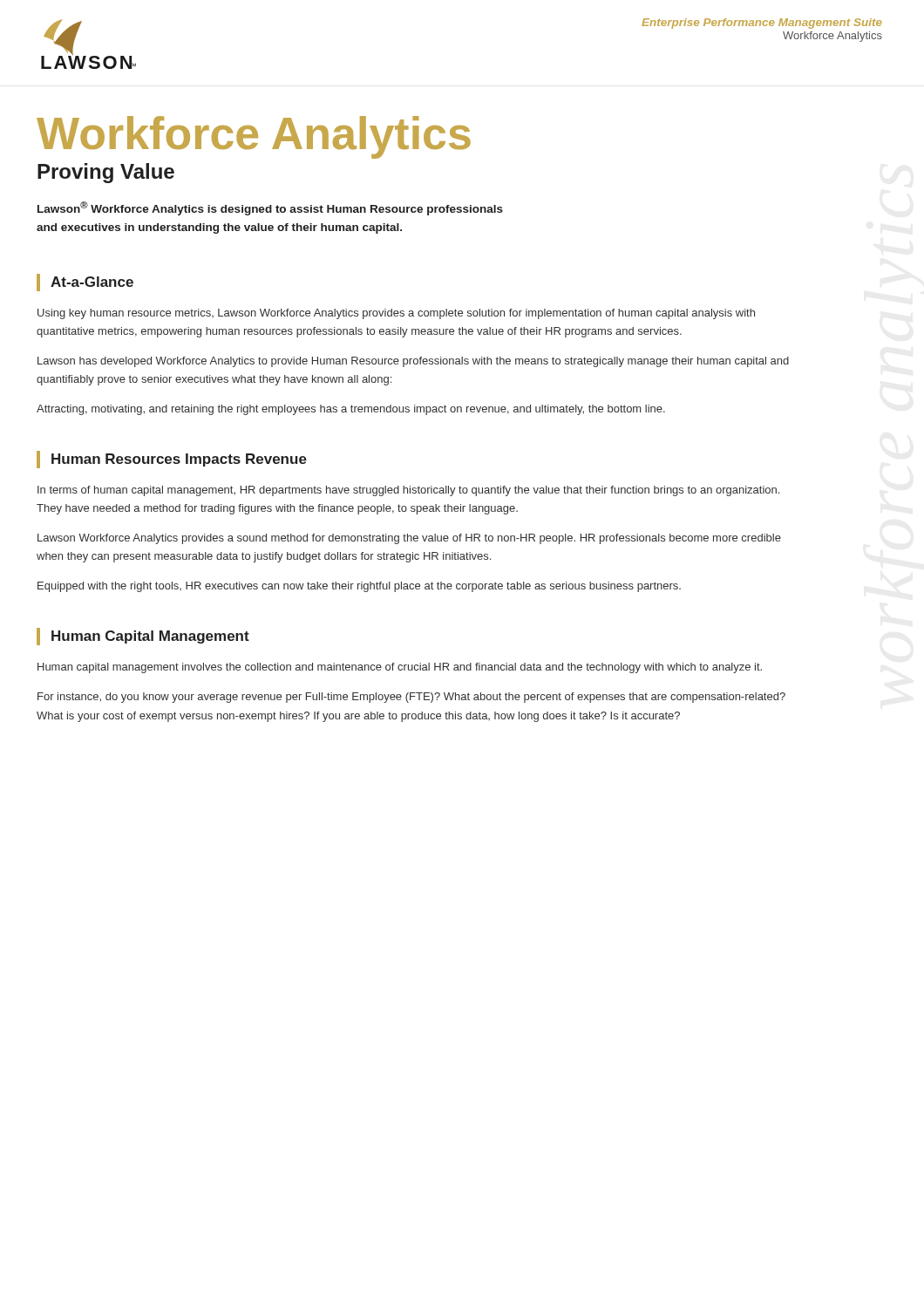Image resolution: width=924 pixels, height=1308 pixels.
Task: Locate the logo
Action: (x=93, y=45)
